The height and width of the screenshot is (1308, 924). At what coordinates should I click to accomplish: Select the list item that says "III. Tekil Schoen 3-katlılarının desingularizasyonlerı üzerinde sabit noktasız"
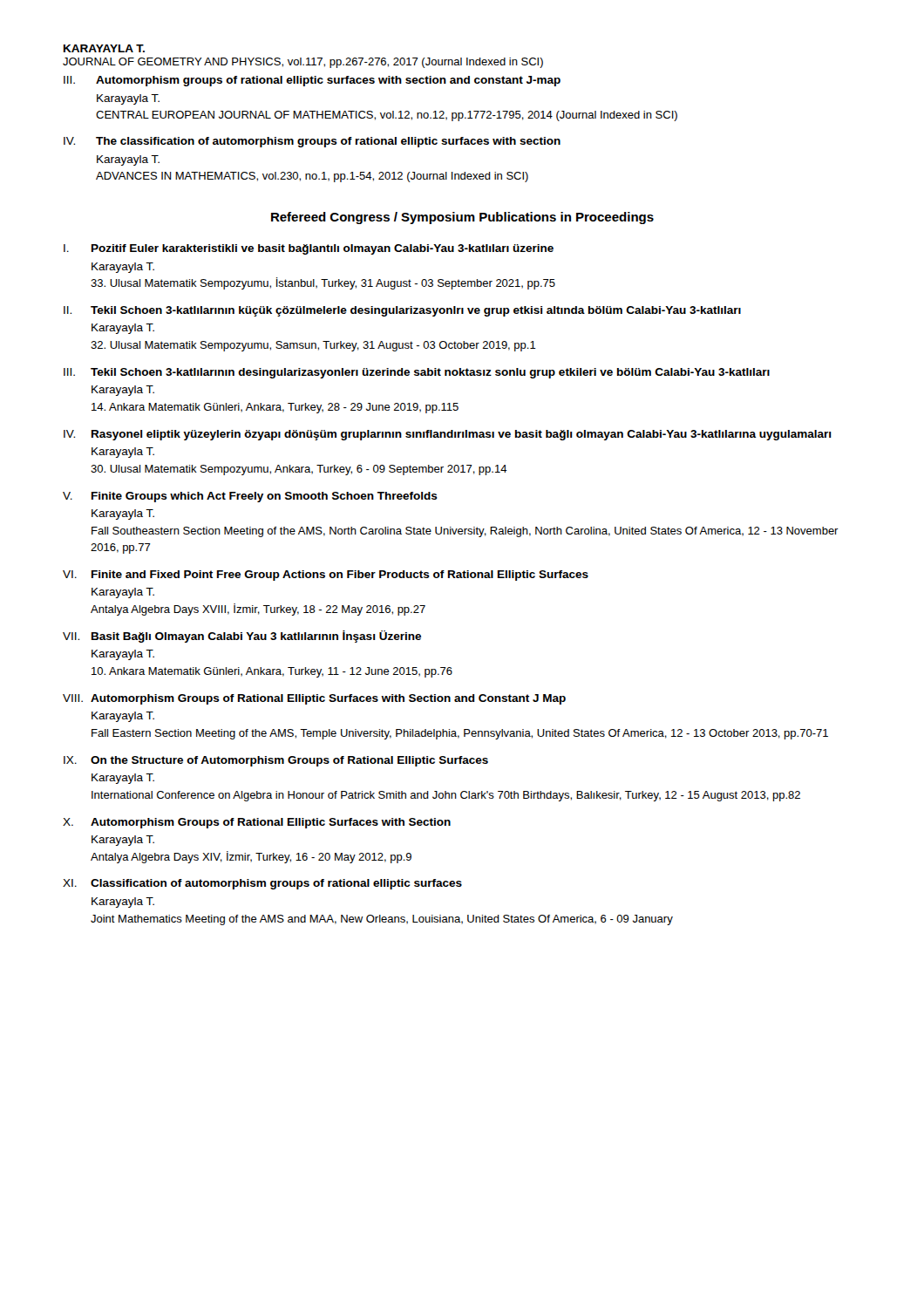(x=417, y=373)
